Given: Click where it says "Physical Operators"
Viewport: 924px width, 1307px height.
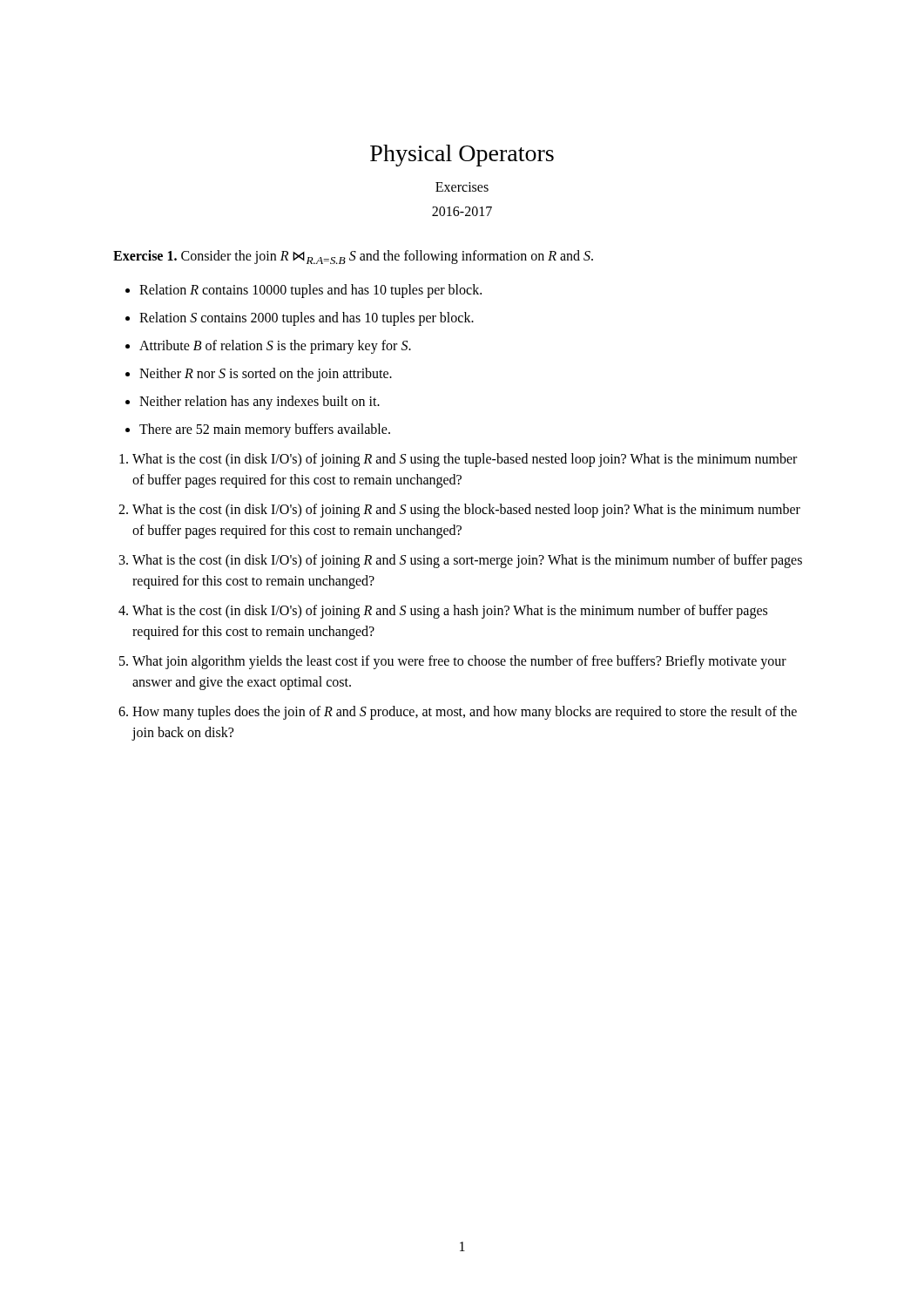Looking at the screenshot, I should pos(462,153).
